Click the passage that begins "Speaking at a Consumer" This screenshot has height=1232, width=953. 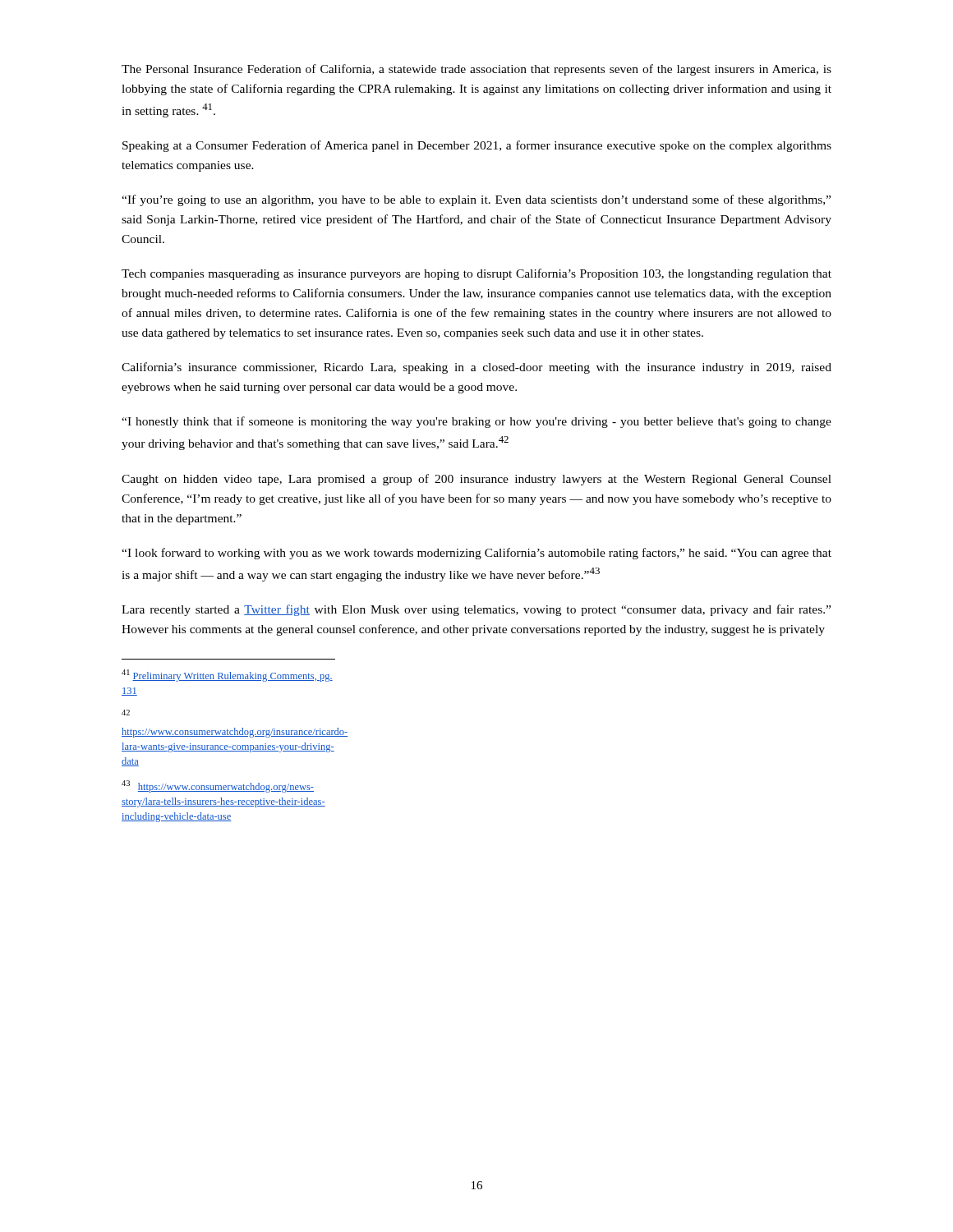(476, 155)
